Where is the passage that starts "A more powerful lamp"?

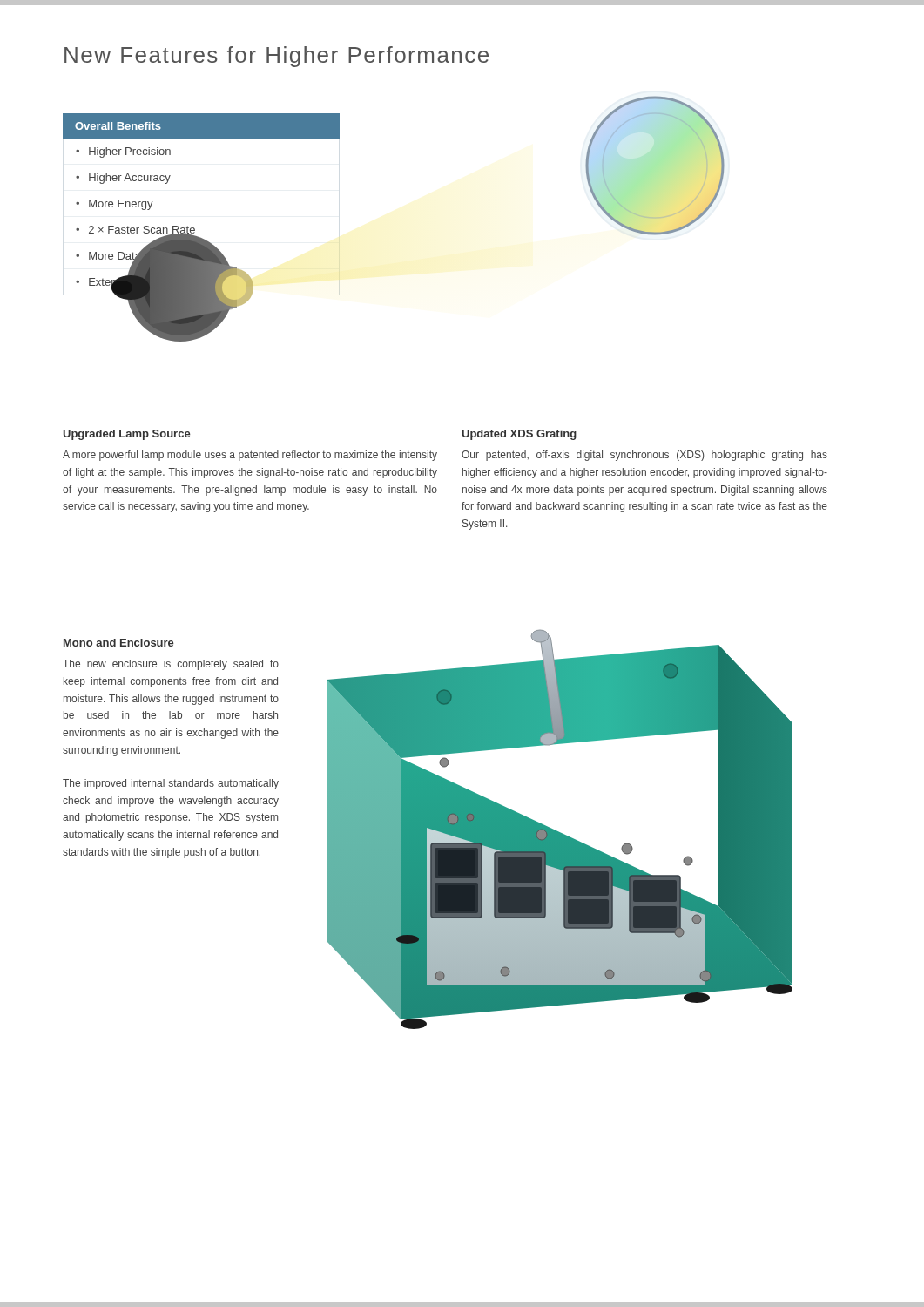(x=250, y=481)
